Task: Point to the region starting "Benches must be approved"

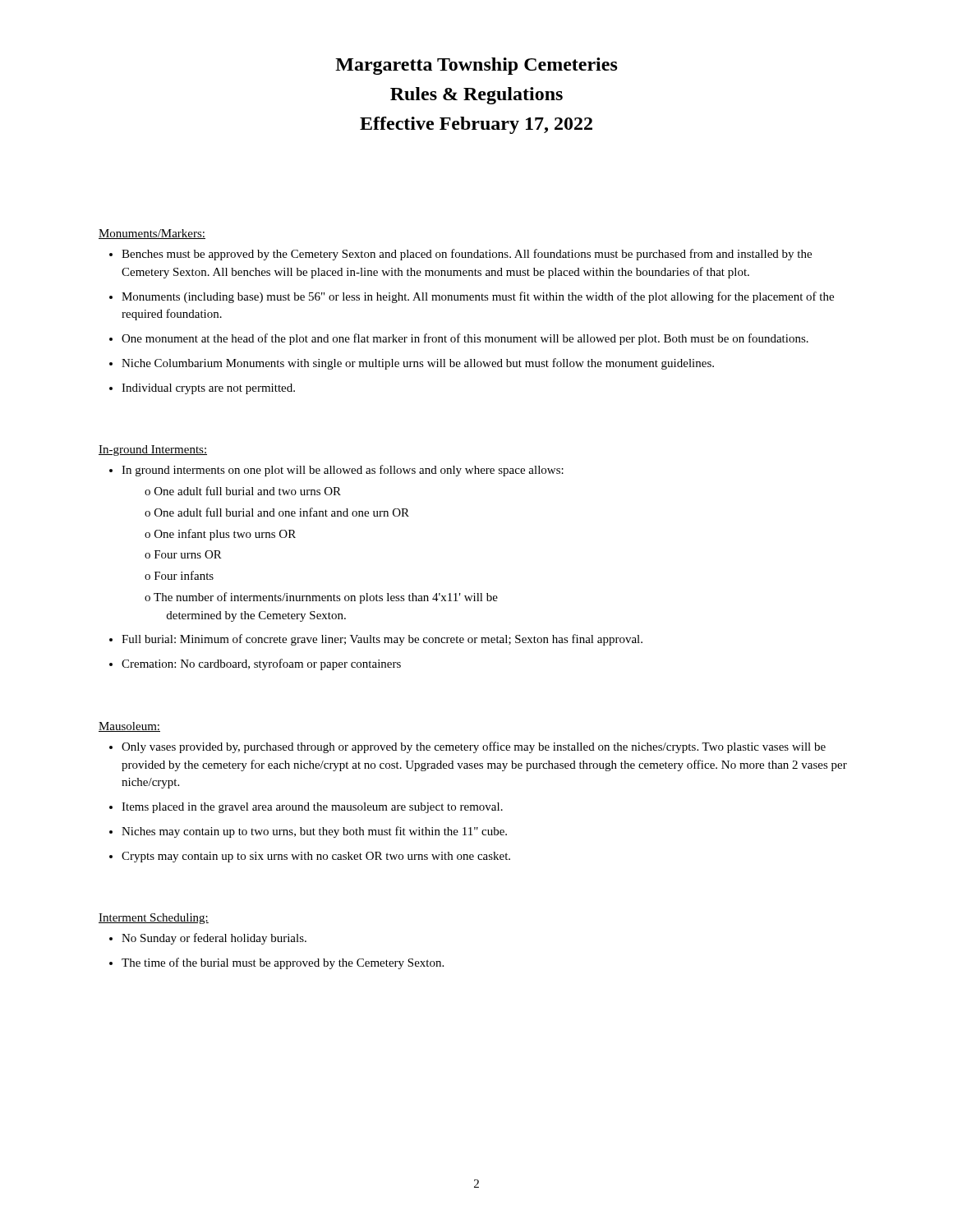Action: (x=488, y=263)
